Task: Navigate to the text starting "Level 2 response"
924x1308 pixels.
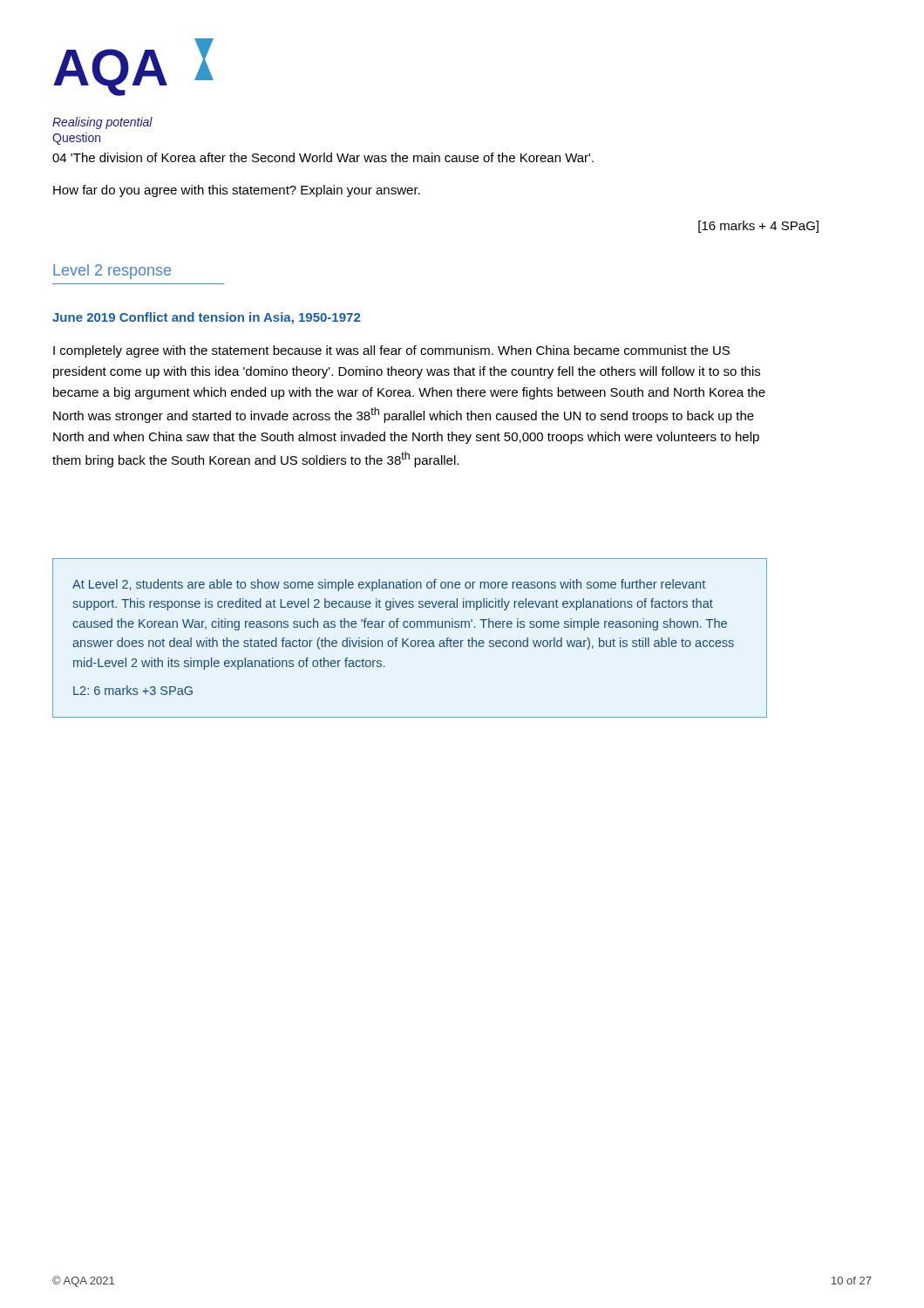Action: [x=138, y=273]
